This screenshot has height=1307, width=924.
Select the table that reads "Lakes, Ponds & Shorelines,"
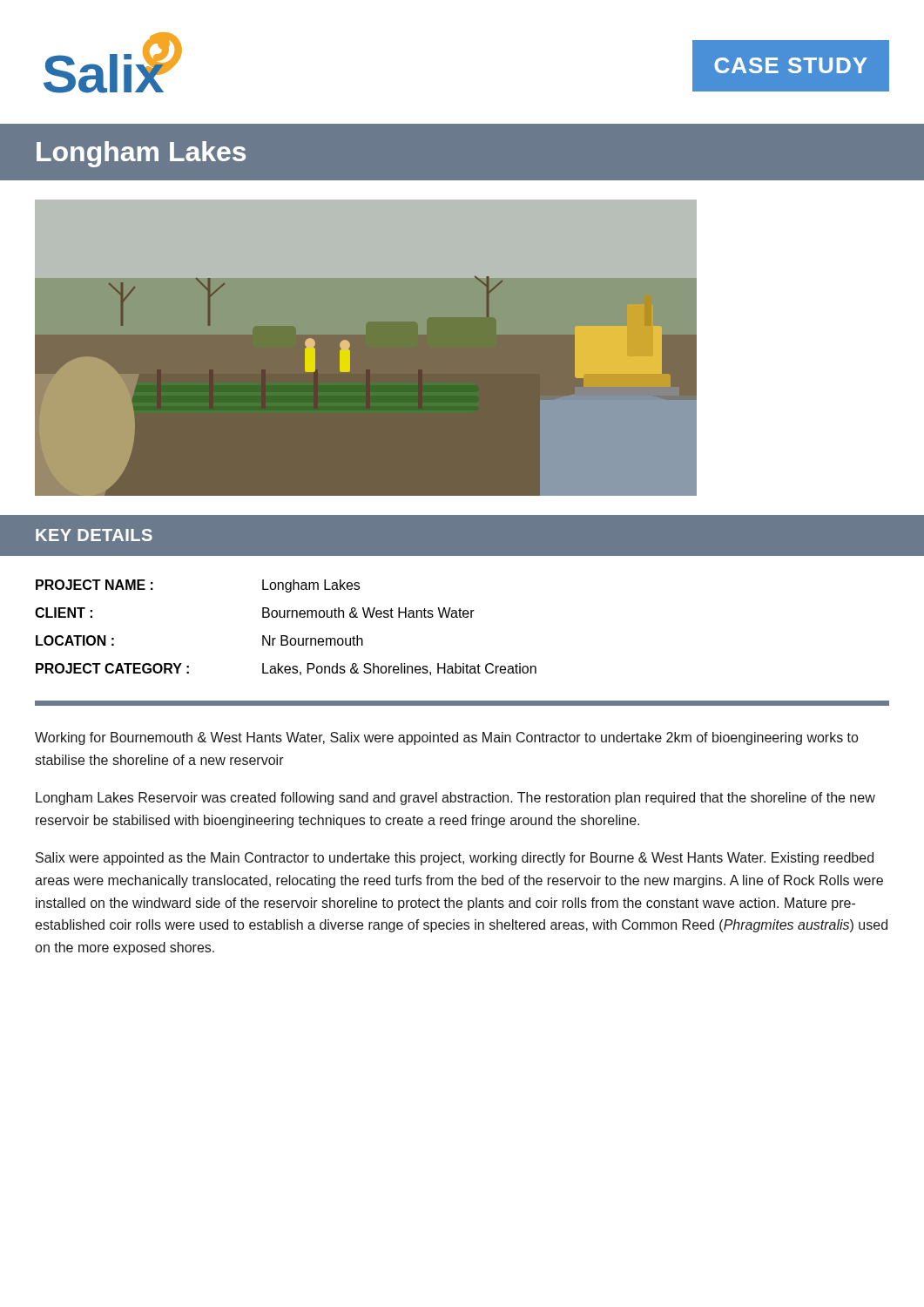(462, 624)
